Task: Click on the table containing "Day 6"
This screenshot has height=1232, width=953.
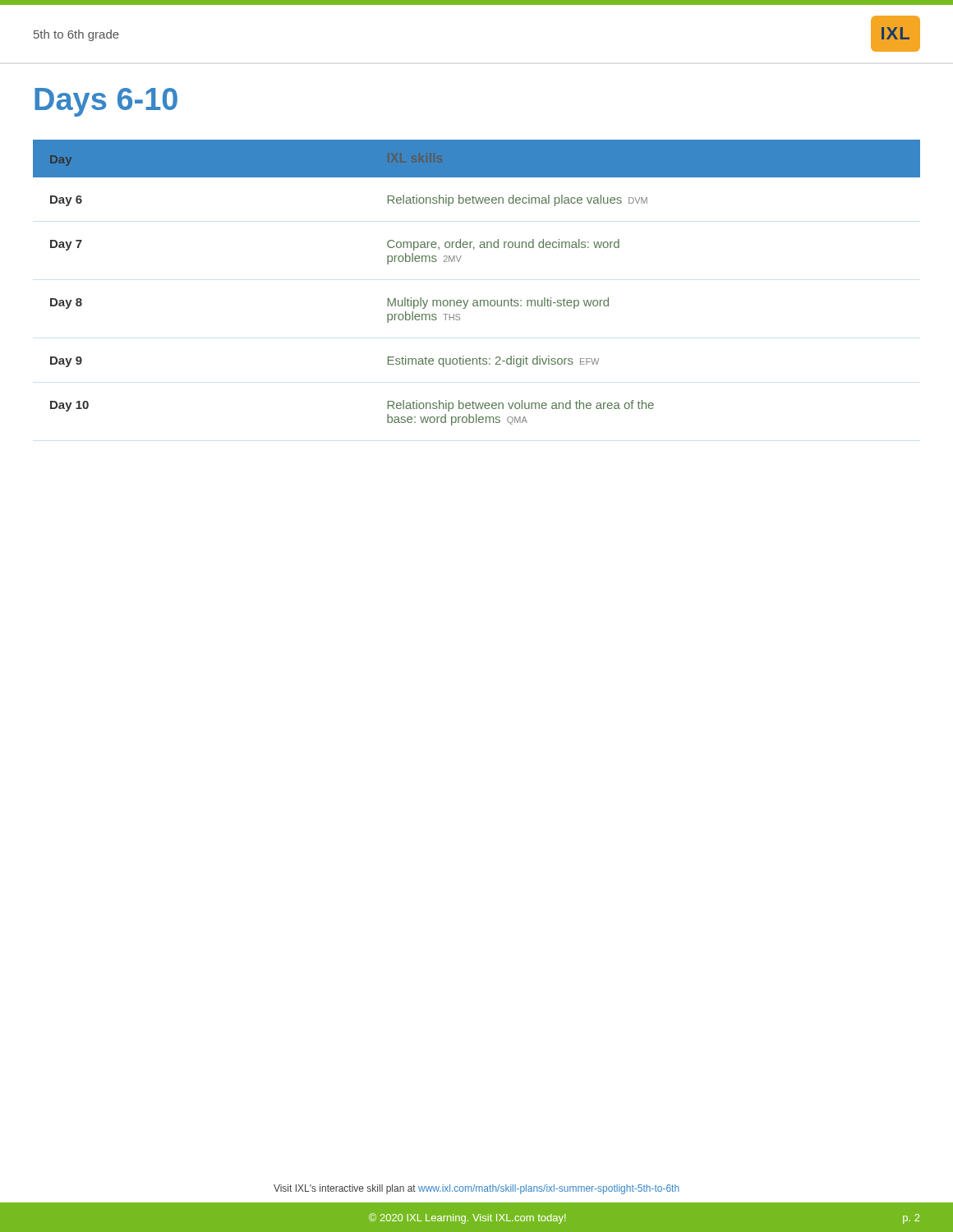Action: (x=476, y=290)
